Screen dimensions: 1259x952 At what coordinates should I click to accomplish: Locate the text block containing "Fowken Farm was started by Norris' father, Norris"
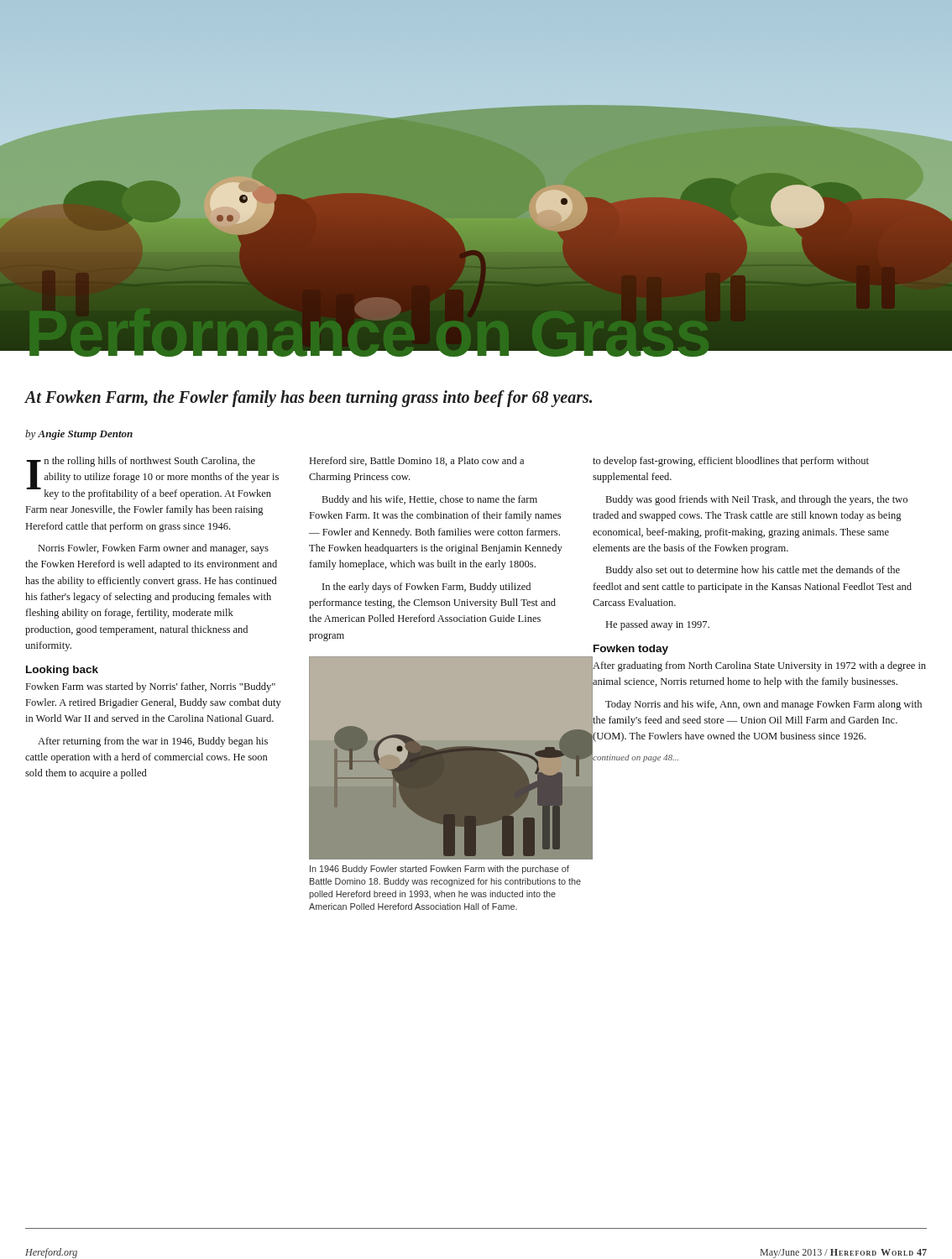155,730
